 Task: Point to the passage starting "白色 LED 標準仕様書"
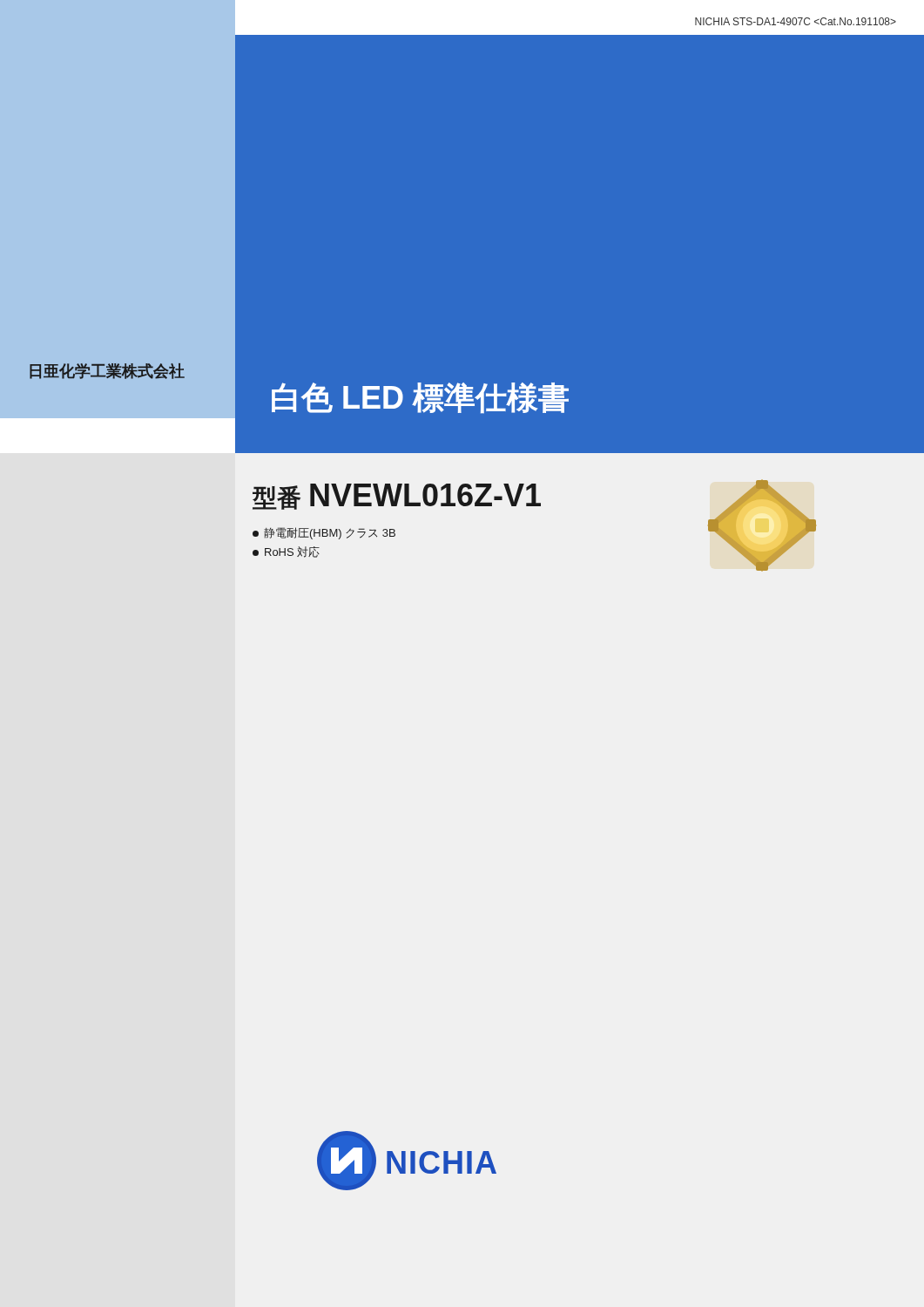420,398
